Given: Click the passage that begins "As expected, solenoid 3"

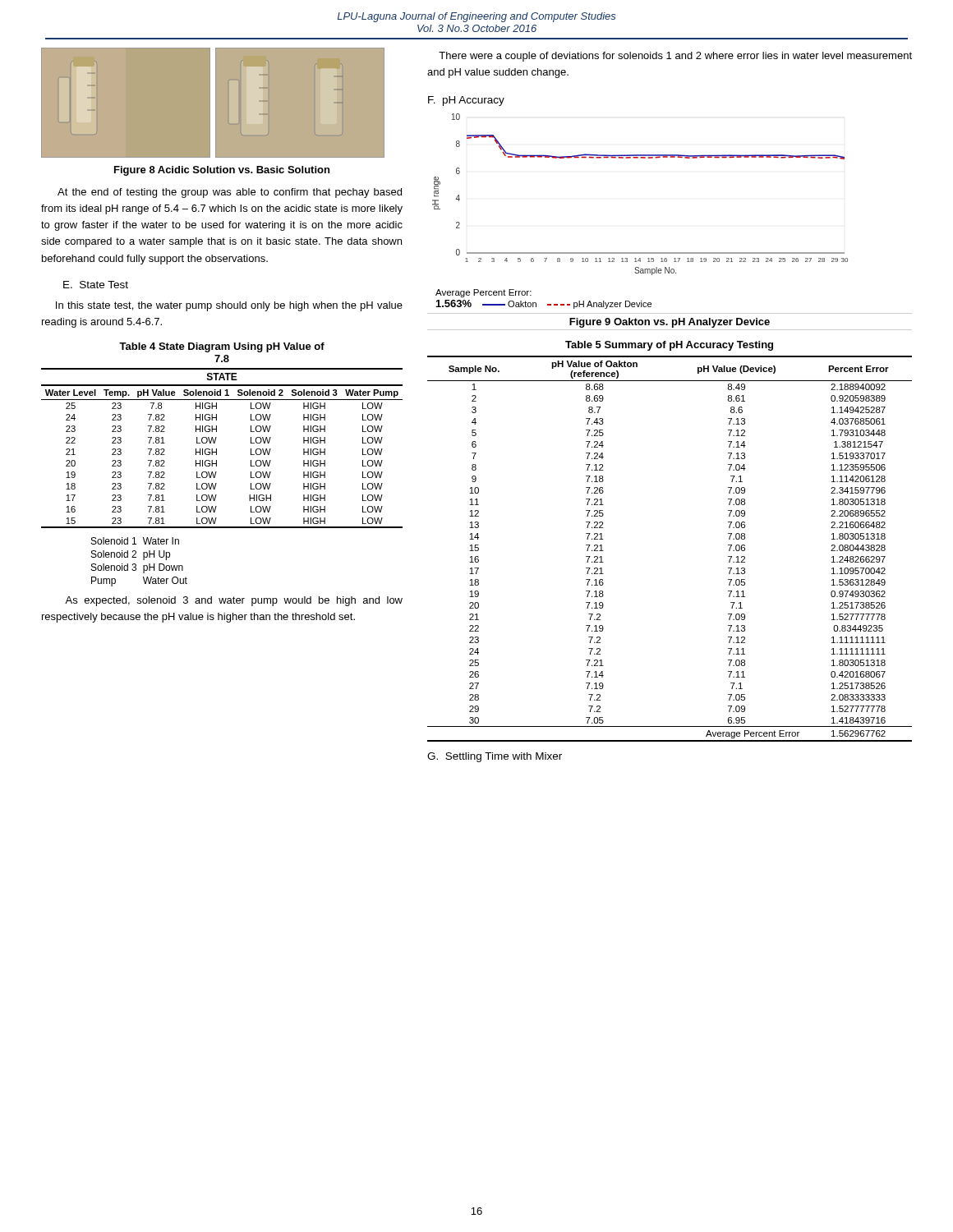Looking at the screenshot, I should [222, 608].
